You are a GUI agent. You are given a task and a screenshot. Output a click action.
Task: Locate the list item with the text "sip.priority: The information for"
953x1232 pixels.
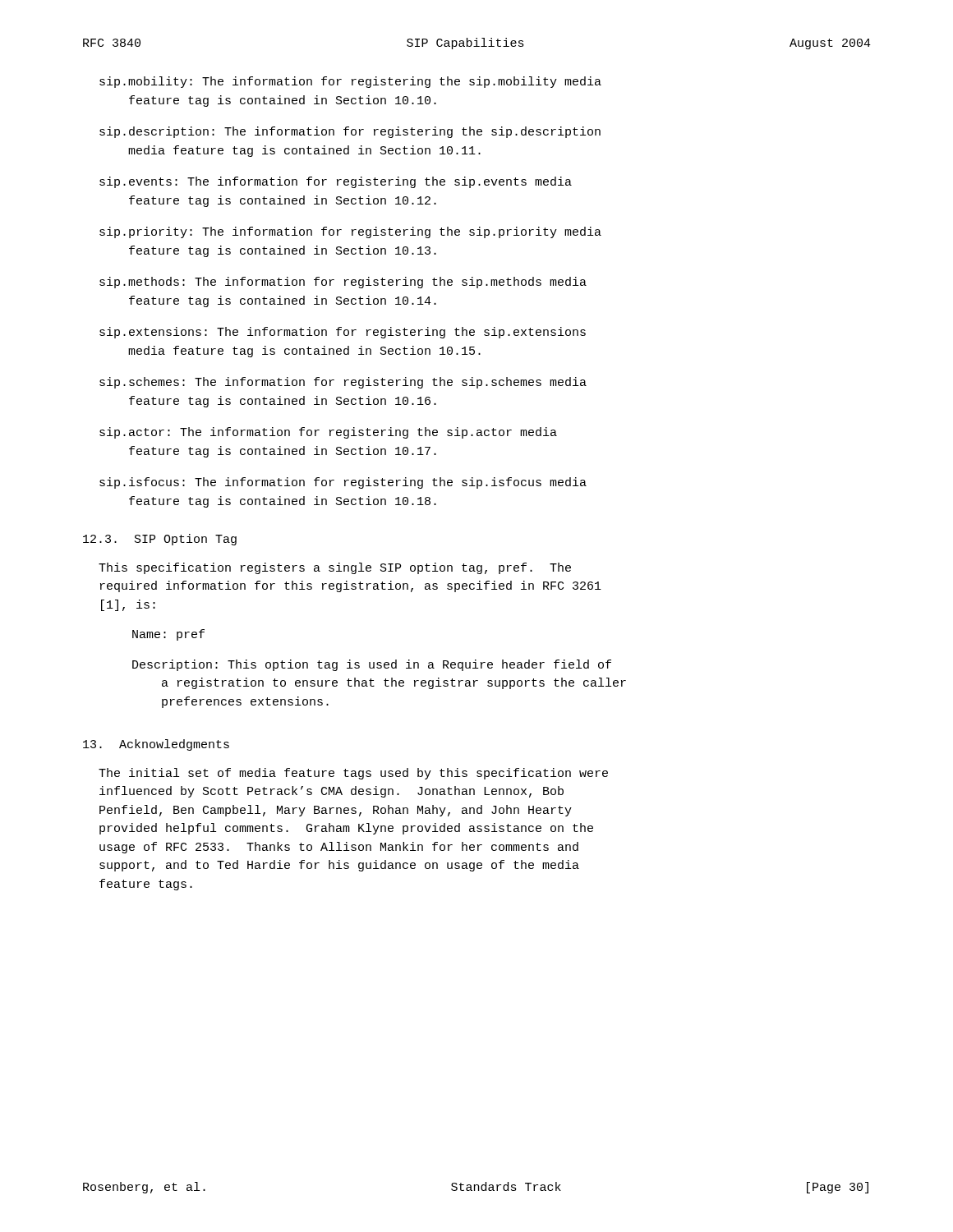tap(350, 242)
